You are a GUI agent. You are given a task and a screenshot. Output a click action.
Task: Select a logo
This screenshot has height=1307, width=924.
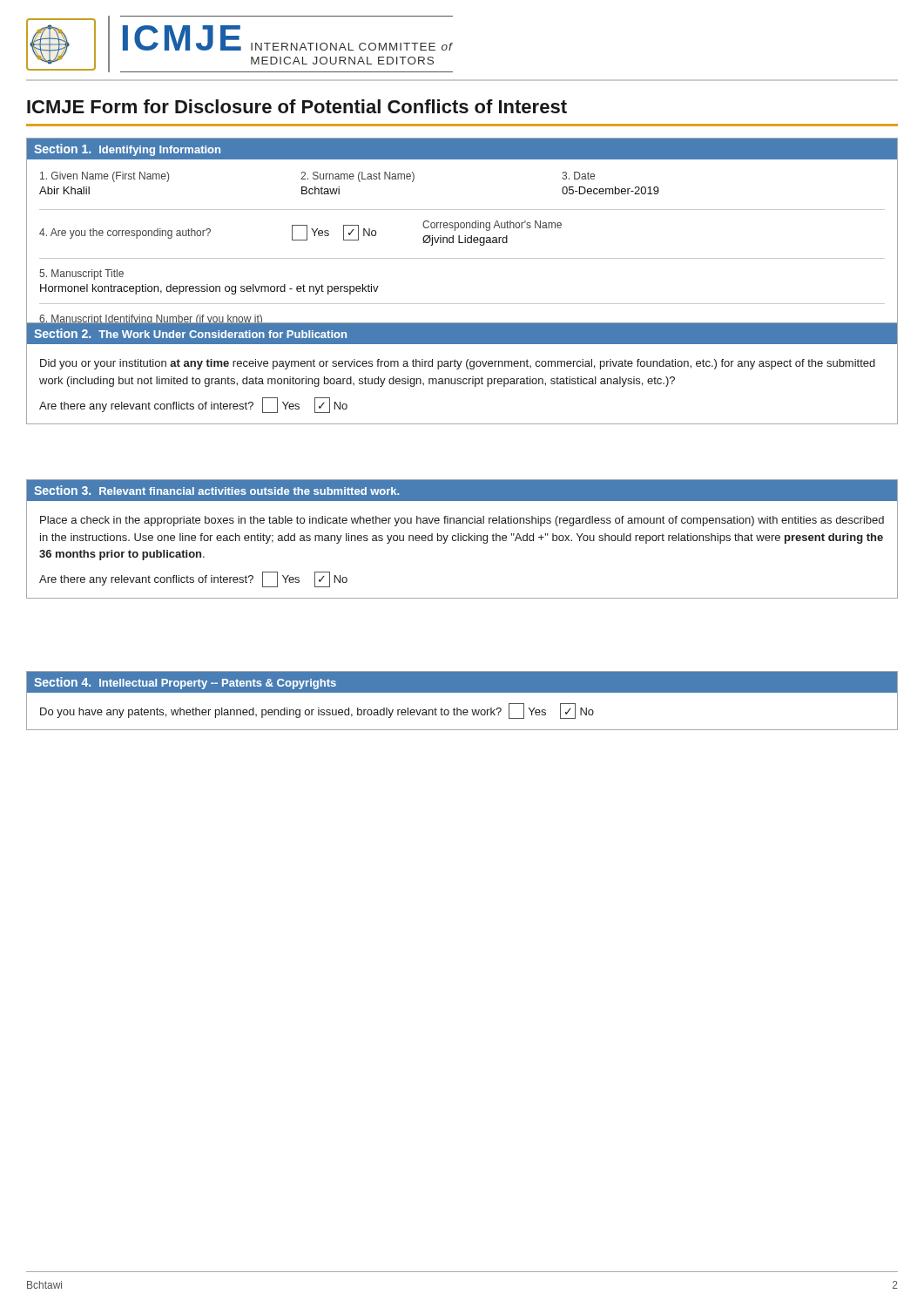[x=462, y=48]
